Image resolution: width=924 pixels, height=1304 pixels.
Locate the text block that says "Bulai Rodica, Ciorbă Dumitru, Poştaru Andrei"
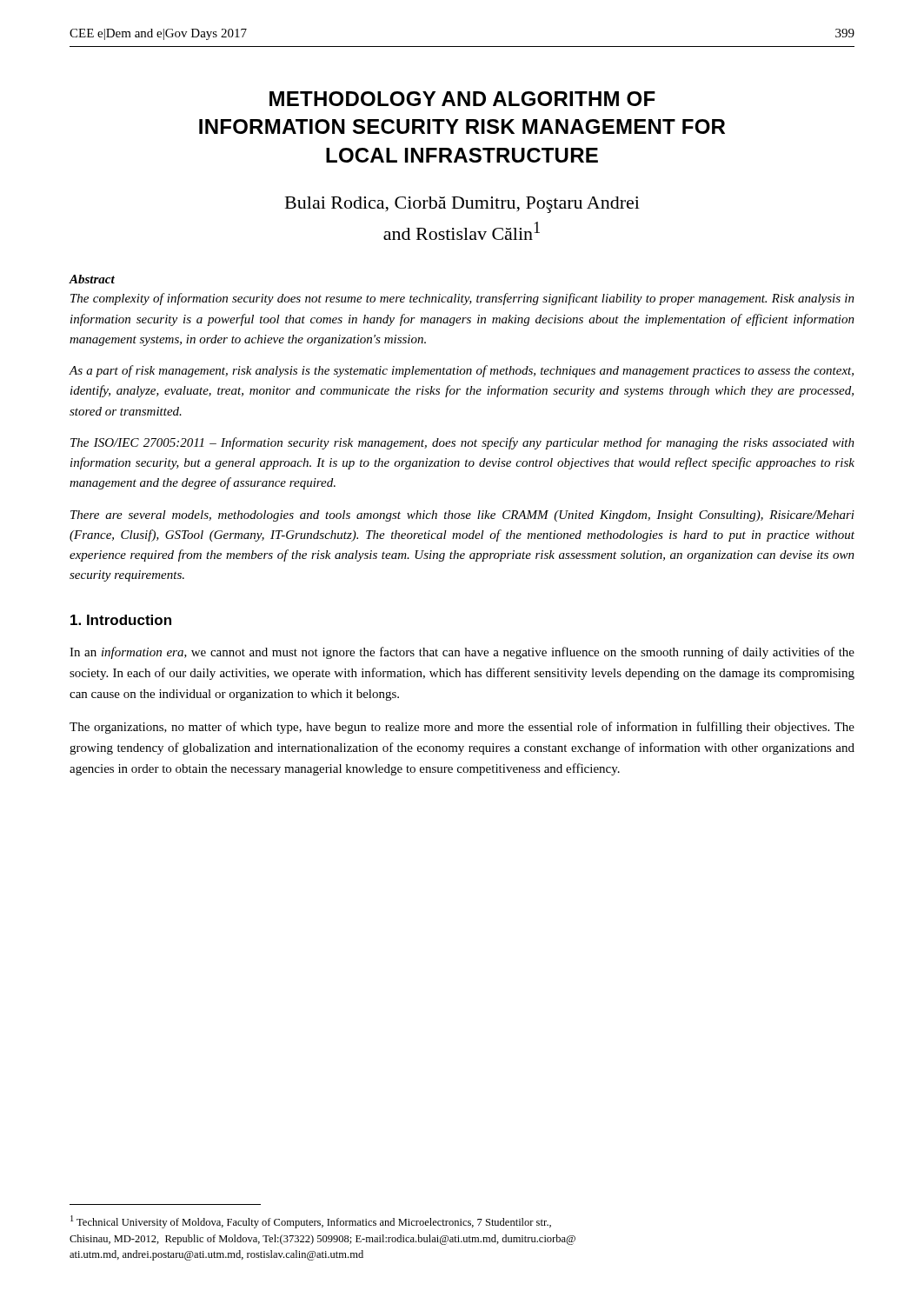(462, 218)
